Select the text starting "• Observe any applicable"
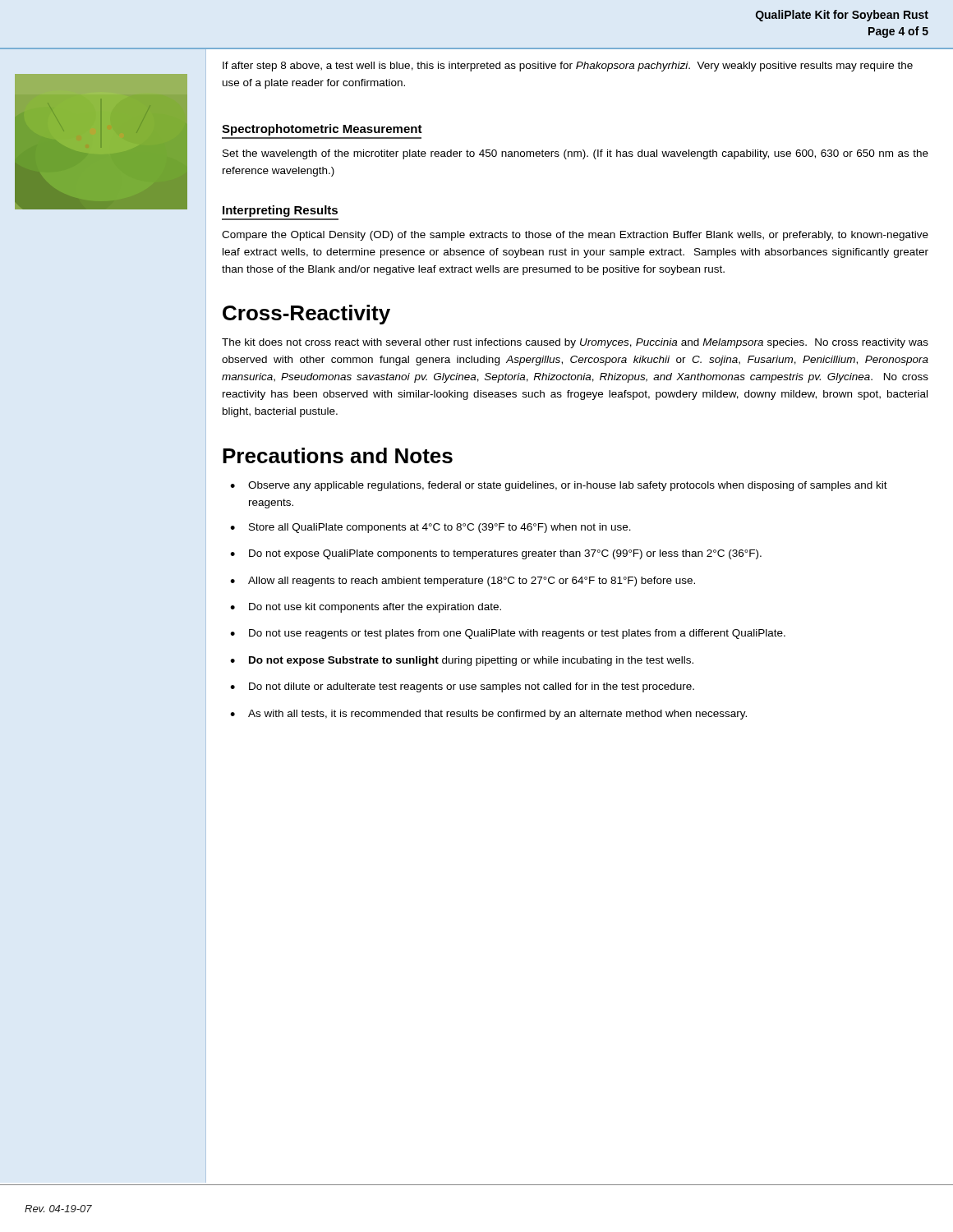 (579, 494)
